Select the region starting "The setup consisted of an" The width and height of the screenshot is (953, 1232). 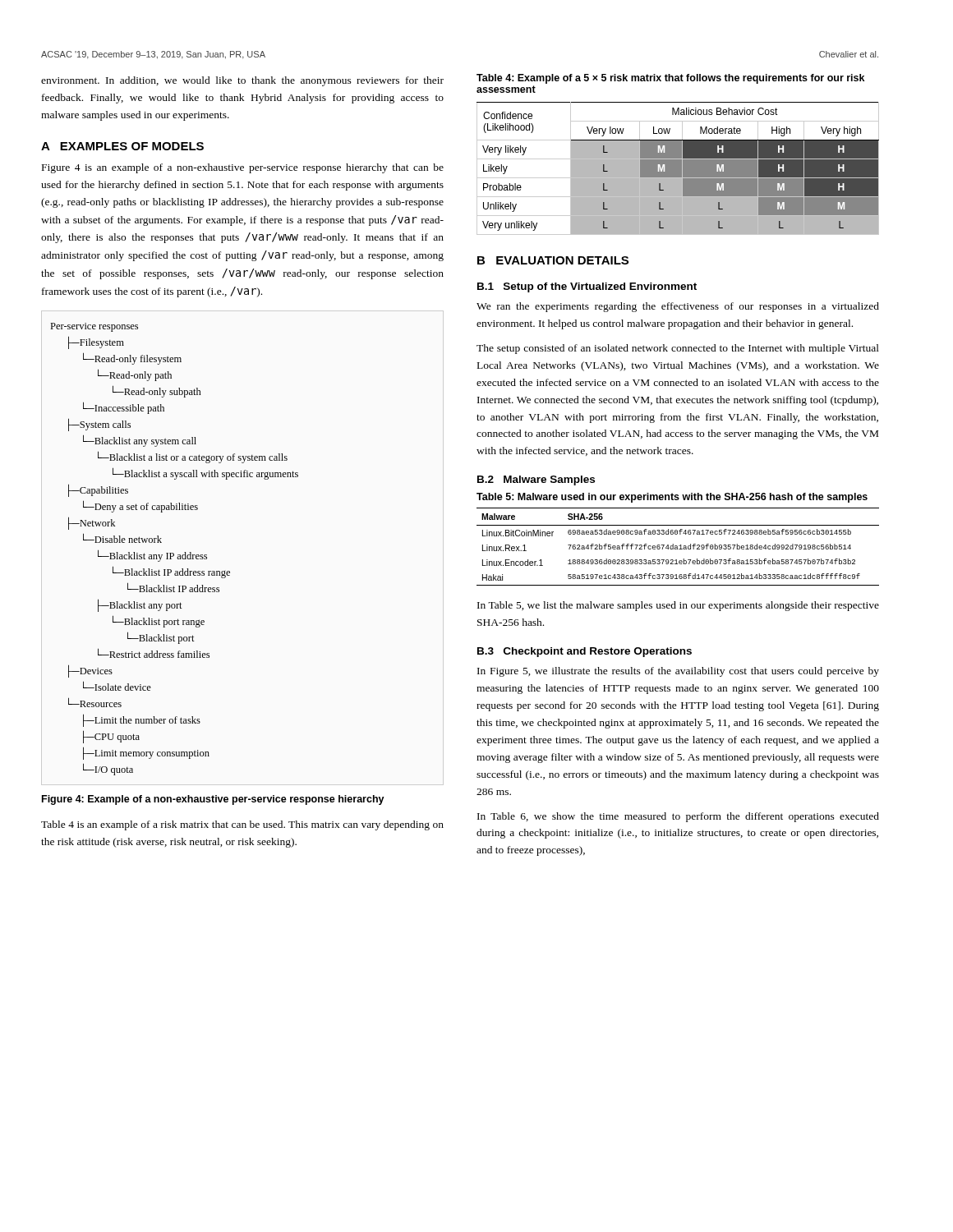tap(678, 399)
